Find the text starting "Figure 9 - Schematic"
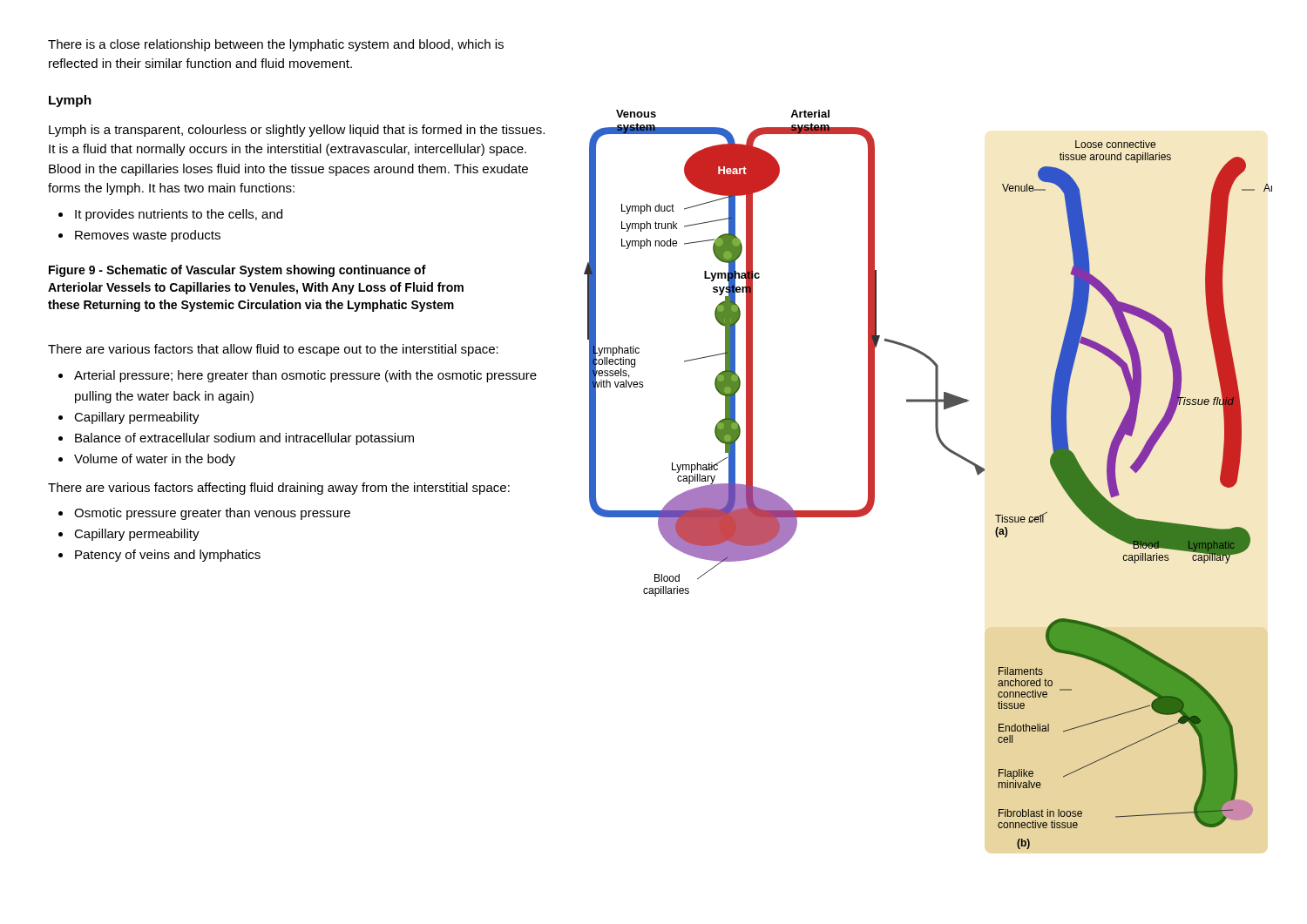The image size is (1307, 924). (256, 287)
